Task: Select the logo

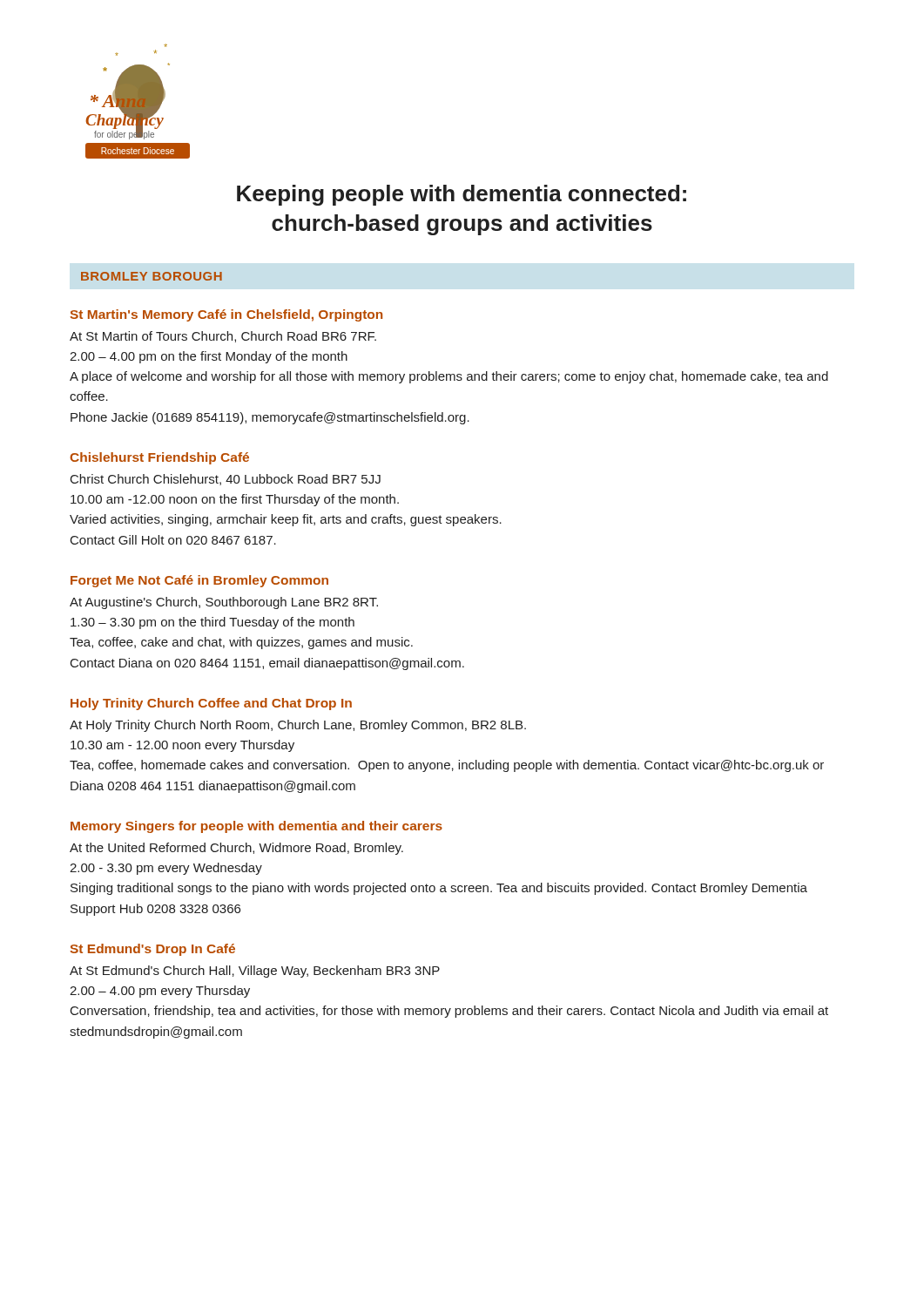Action: [x=462, y=103]
